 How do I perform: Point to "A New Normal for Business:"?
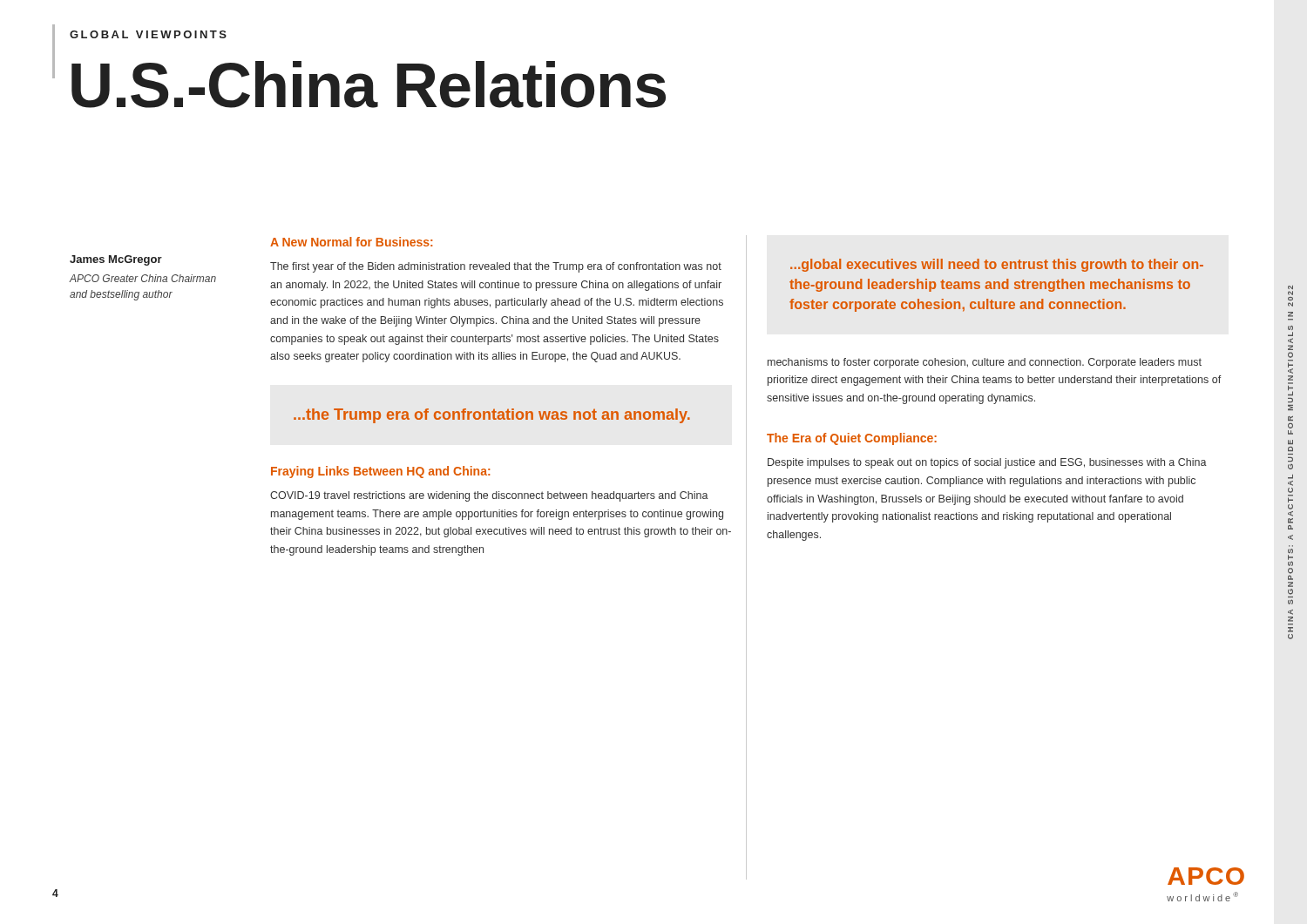pyautogui.click(x=352, y=242)
